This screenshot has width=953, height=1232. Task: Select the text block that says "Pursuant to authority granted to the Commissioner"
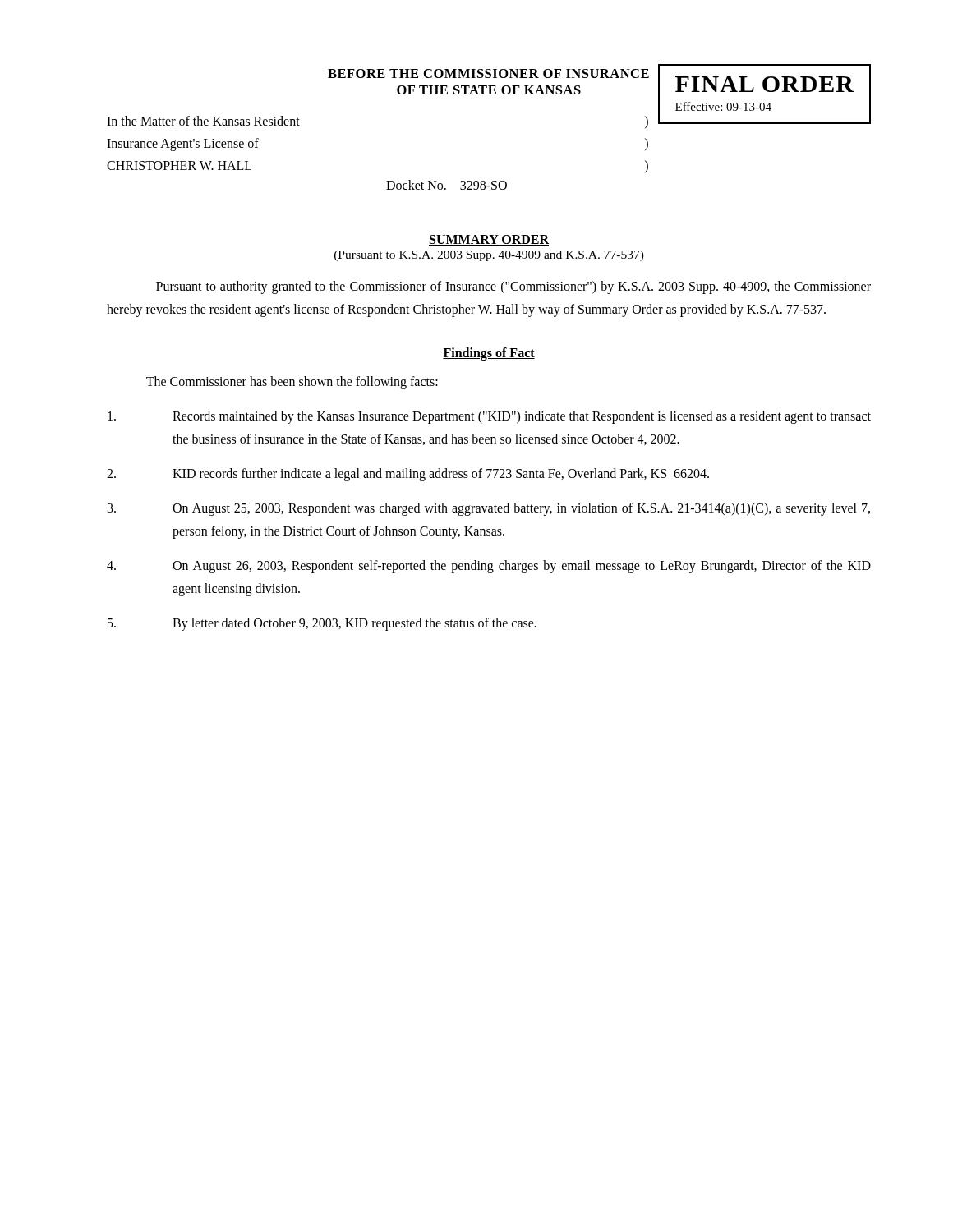[x=489, y=298]
